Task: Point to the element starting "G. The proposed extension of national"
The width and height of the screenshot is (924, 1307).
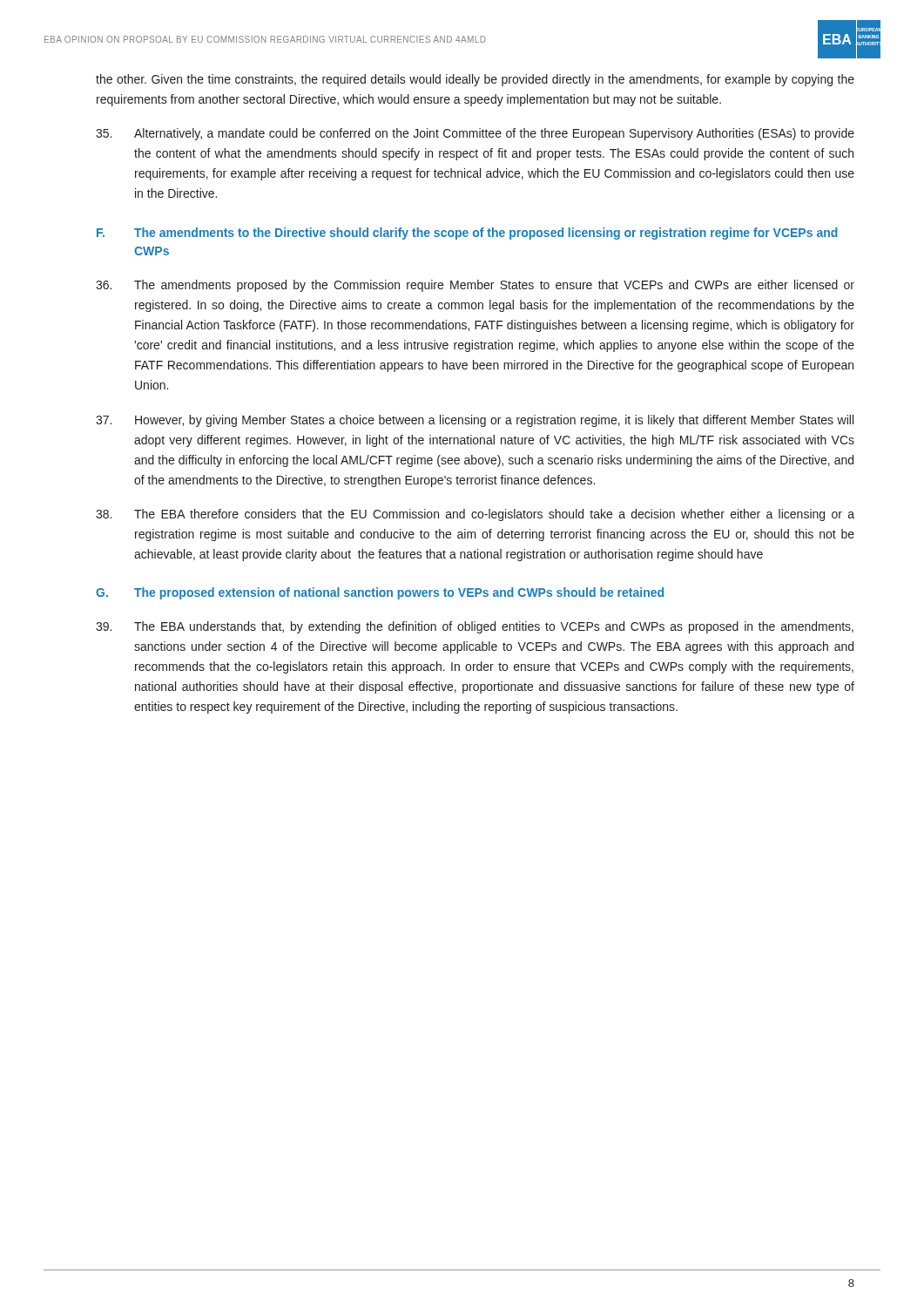Action: 380,593
